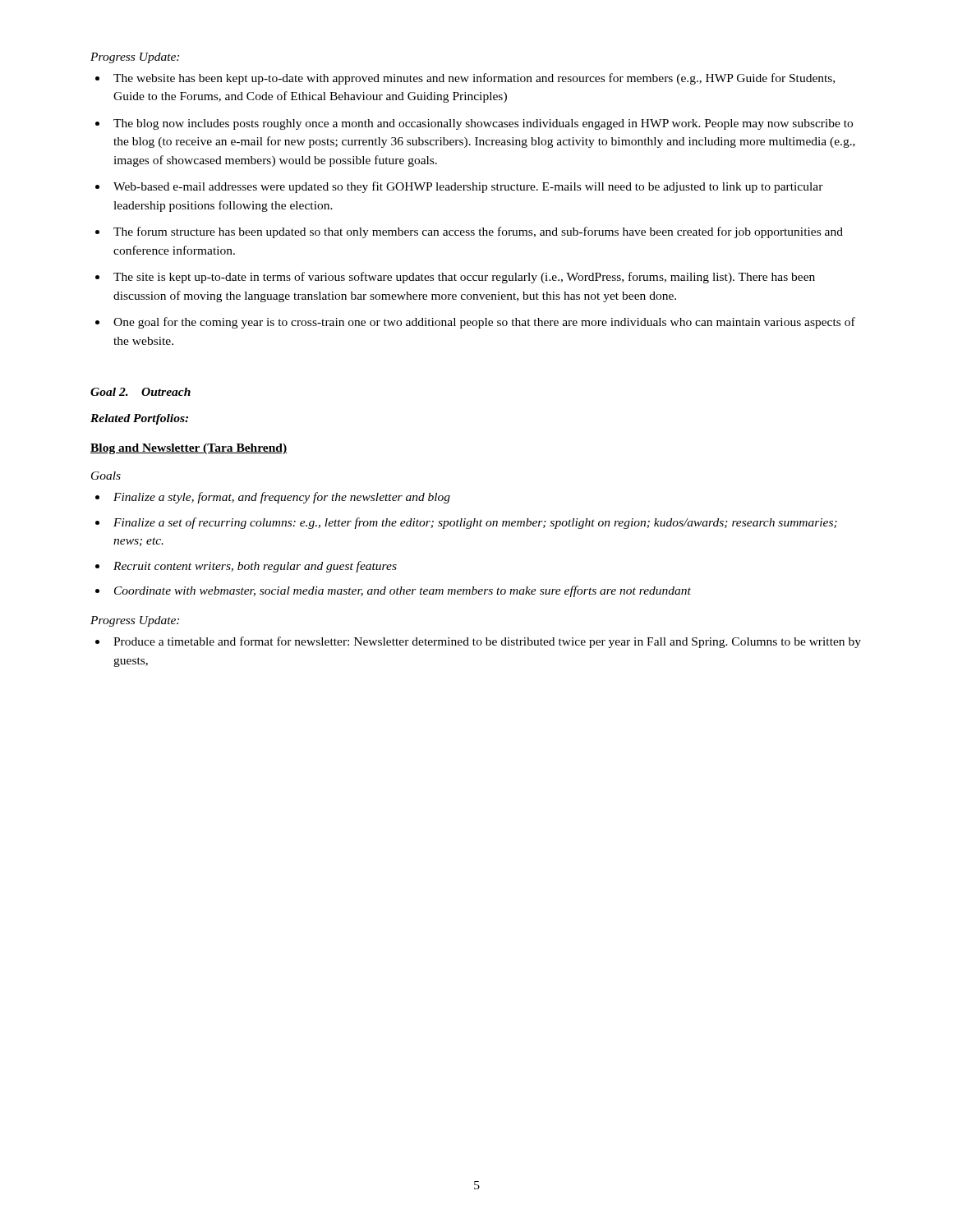Select the list item that reads "The blog now"
The width and height of the screenshot is (953, 1232).
click(x=476, y=142)
